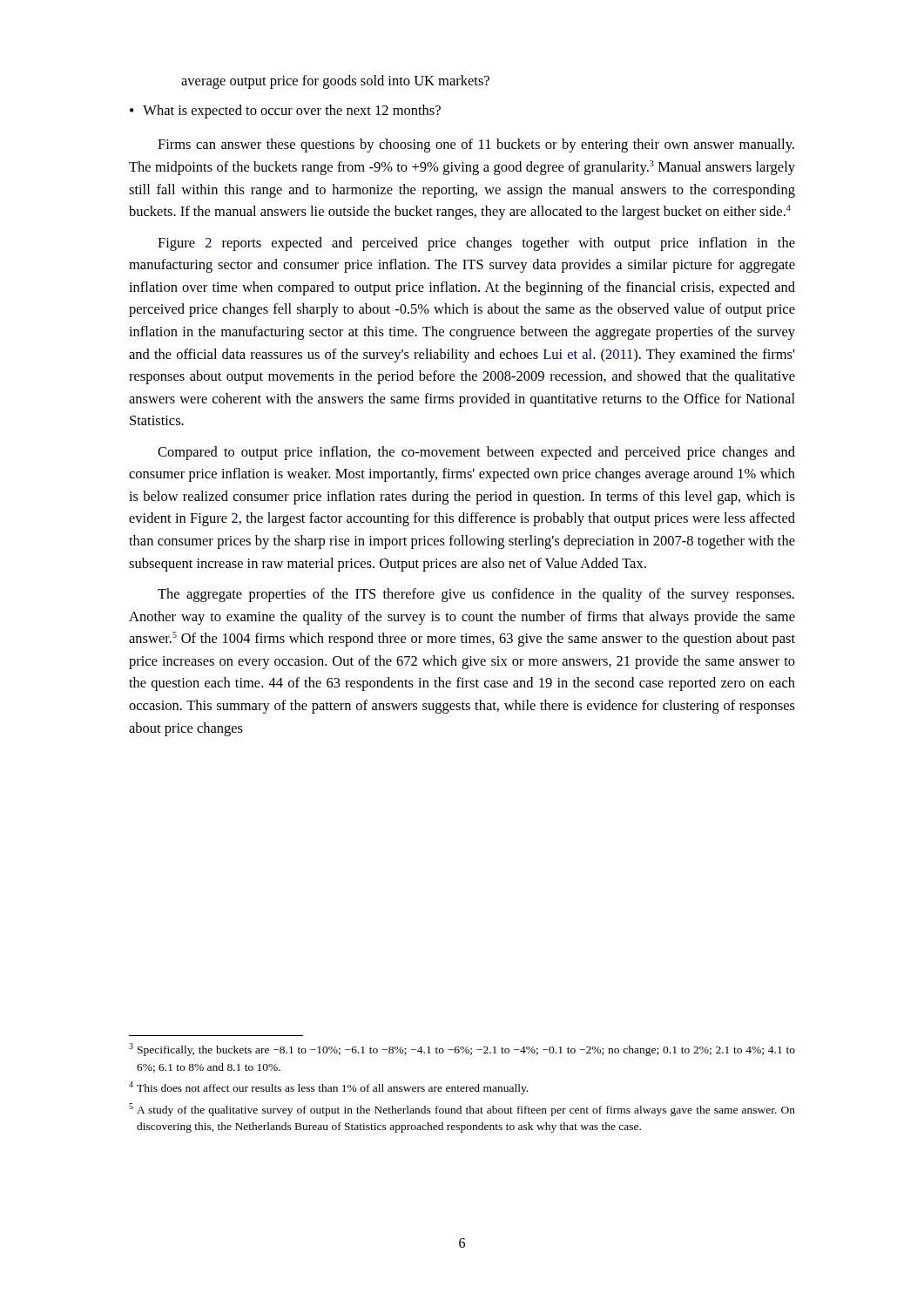924x1307 pixels.
Task: Locate the block of text that opens with "3 Specifically, the buckets are −8.1 to −10%;"
Action: [462, 1058]
